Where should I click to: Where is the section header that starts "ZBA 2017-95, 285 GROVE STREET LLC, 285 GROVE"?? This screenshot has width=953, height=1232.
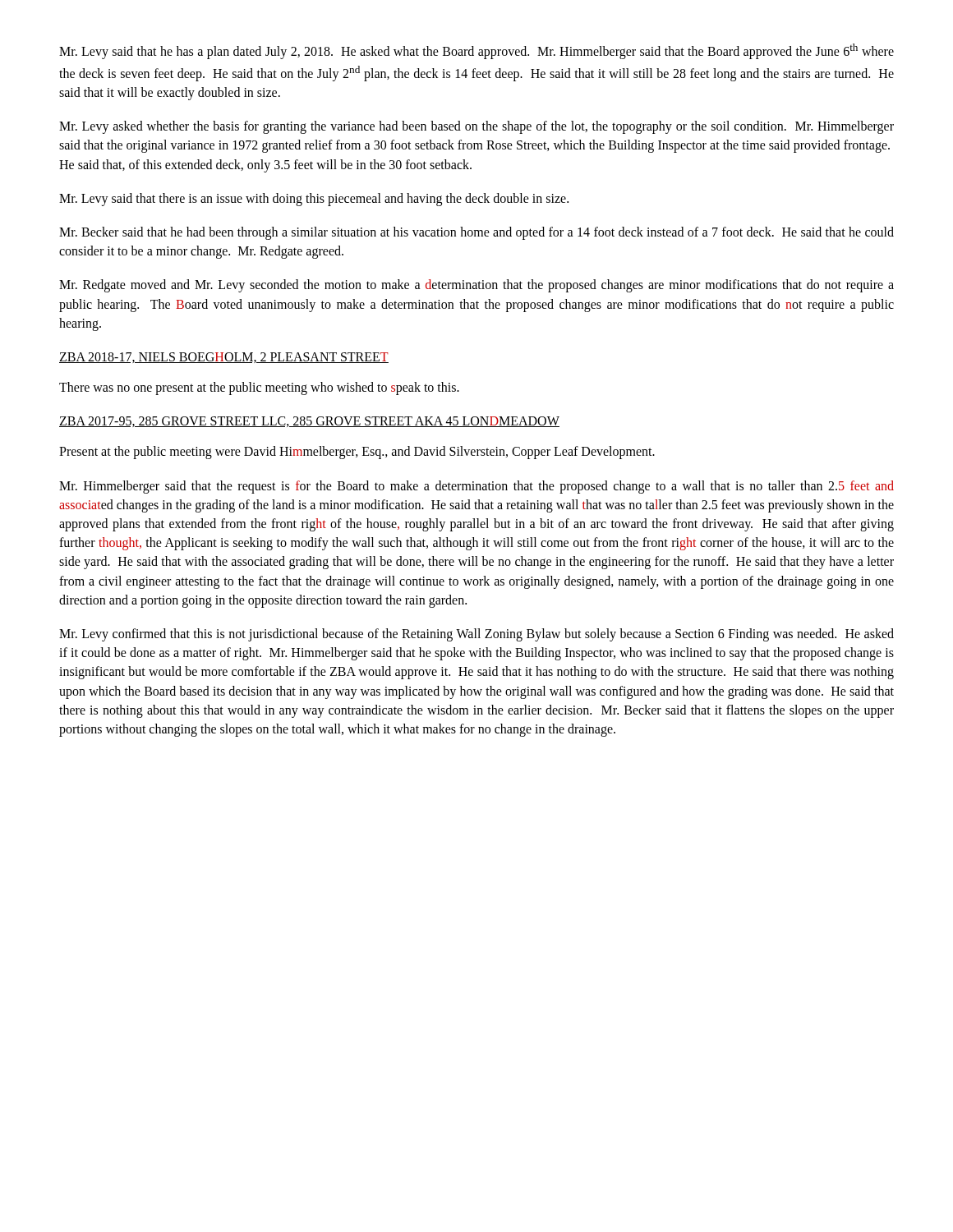click(x=309, y=421)
